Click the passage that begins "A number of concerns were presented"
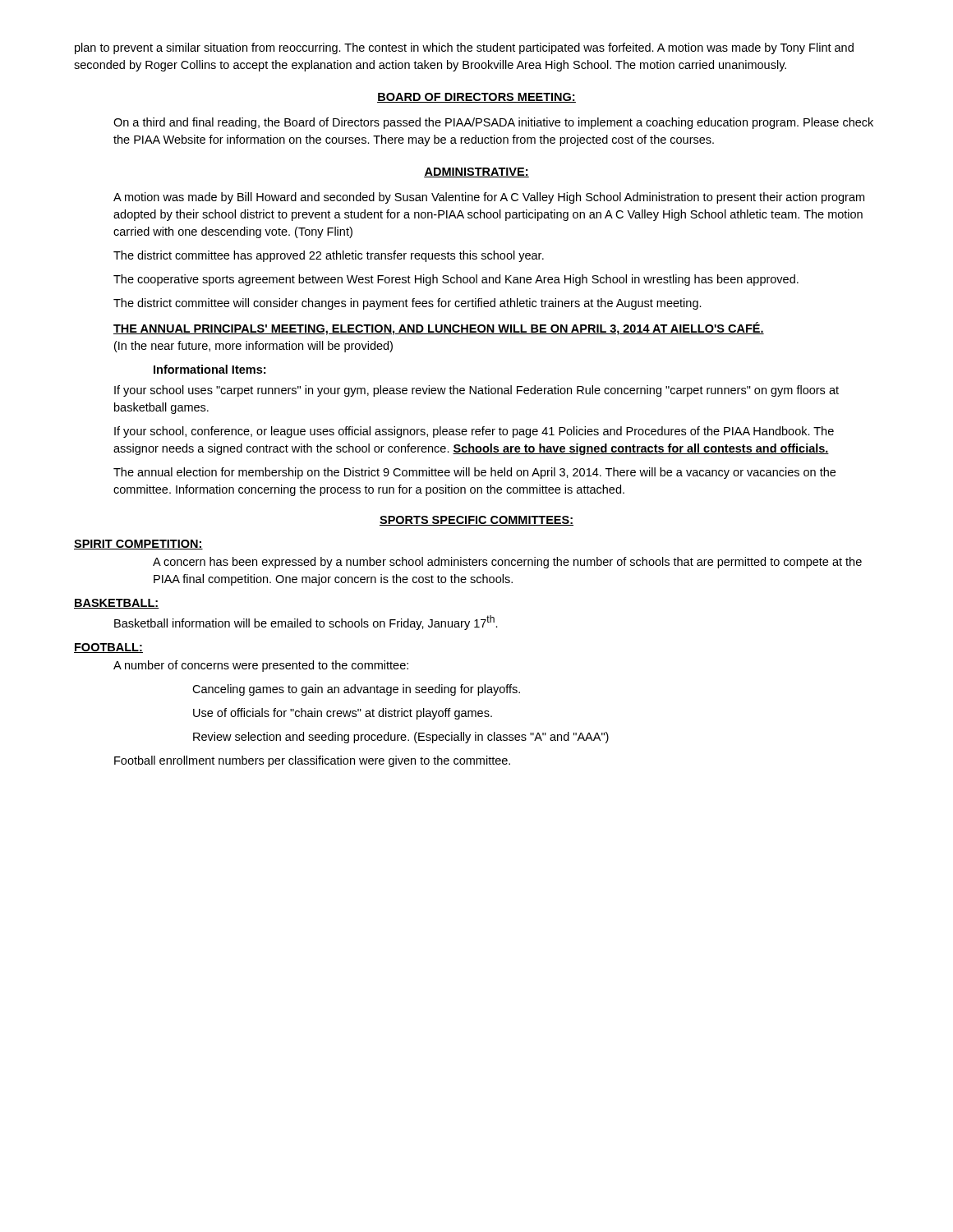This screenshot has width=953, height=1232. point(261,666)
